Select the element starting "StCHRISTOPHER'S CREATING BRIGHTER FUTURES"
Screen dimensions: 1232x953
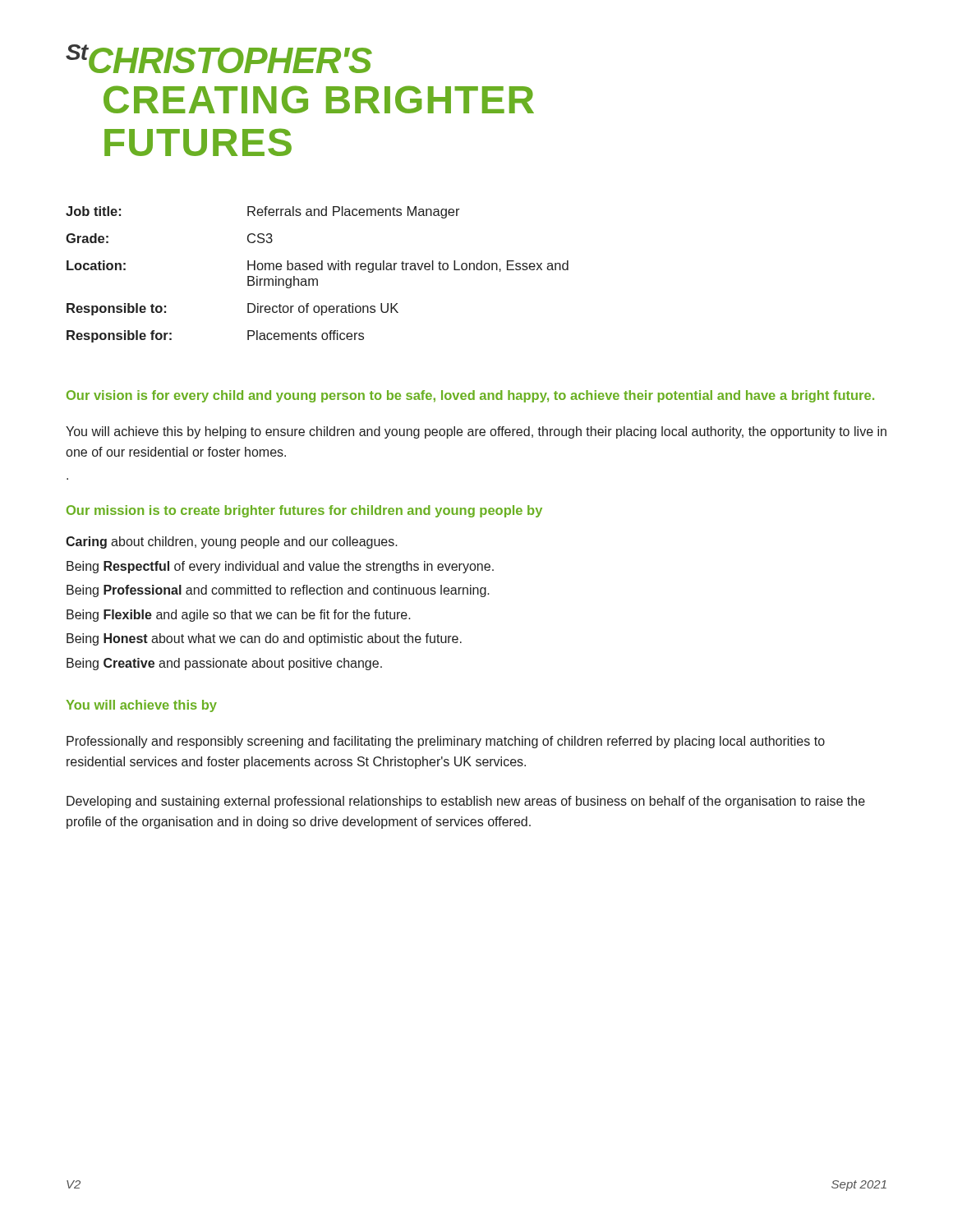(476, 103)
